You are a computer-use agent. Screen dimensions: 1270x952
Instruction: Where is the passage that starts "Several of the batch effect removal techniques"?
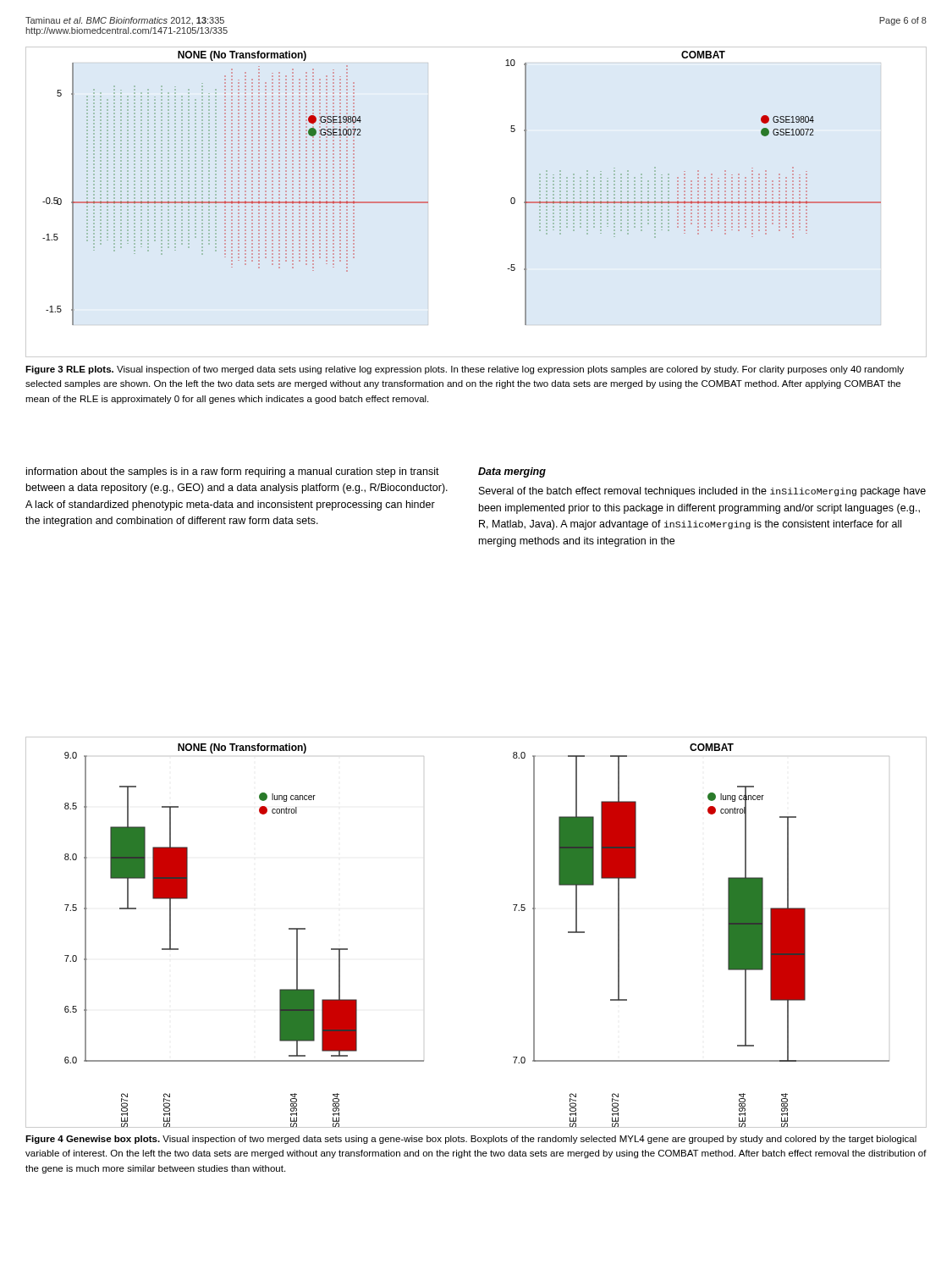click(x=702, y=516)
